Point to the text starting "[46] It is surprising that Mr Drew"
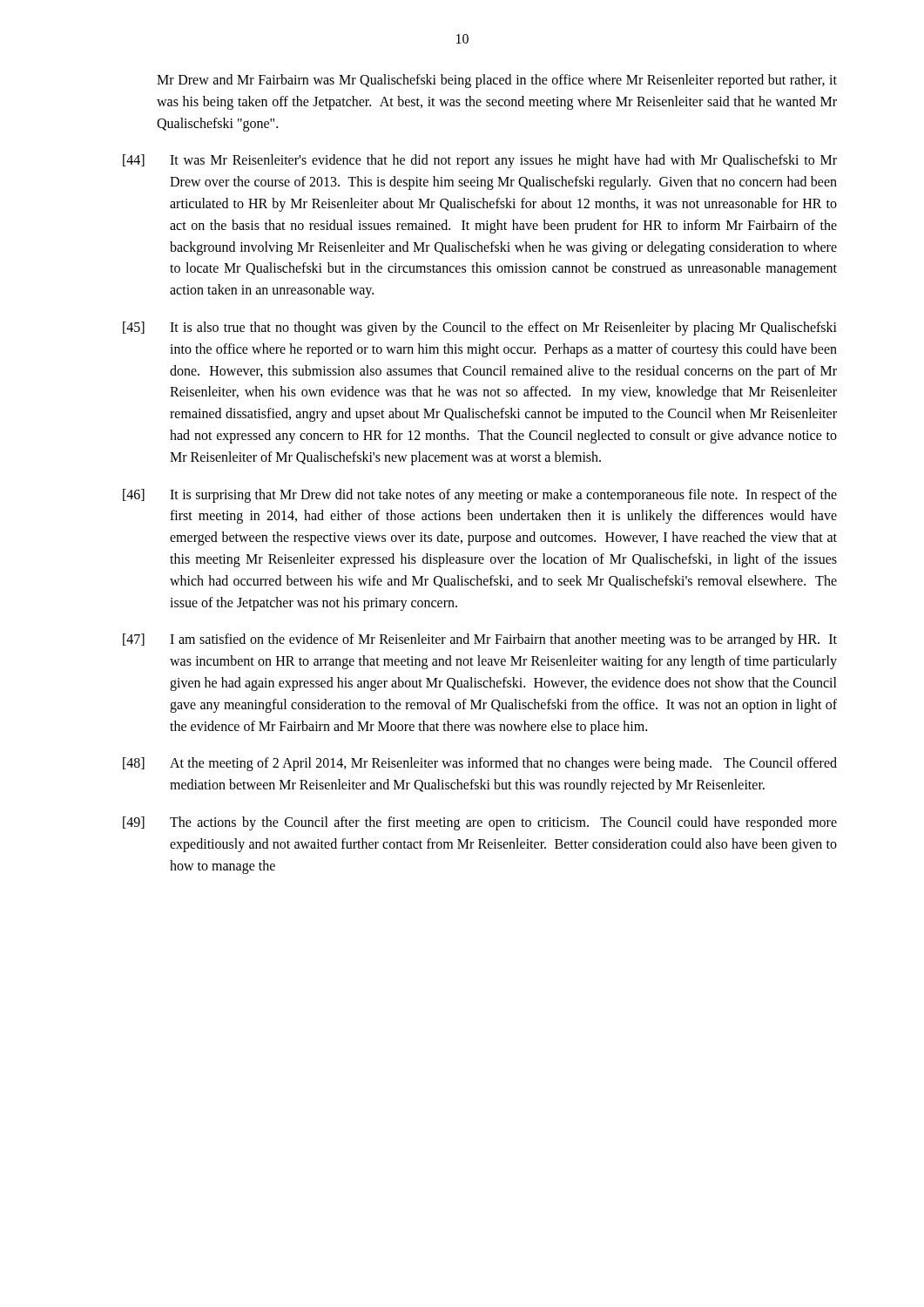Image resolution: width=924 pixels, height=1307 pixels. (479, 549)
